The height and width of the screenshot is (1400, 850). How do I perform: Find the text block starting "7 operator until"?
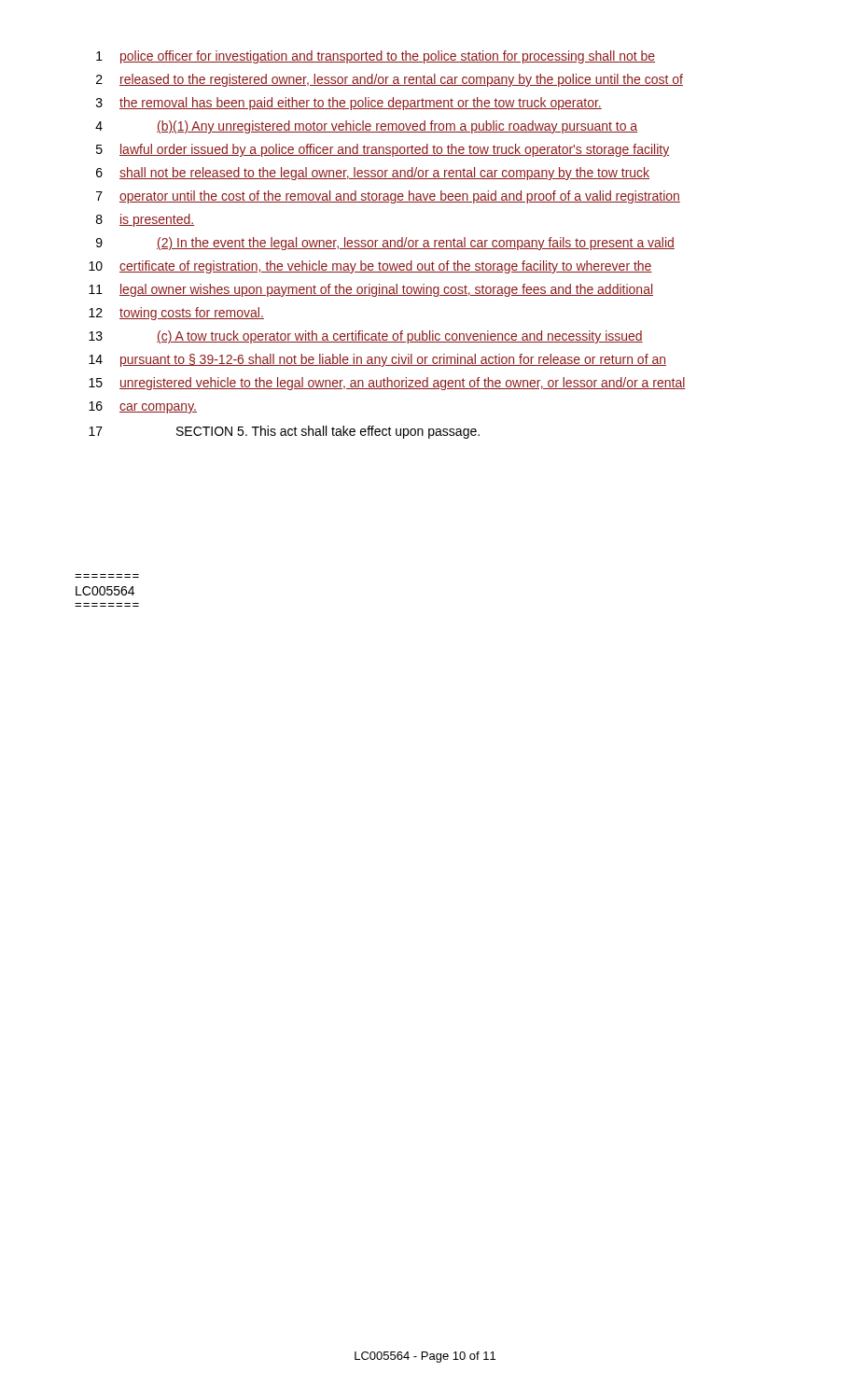[x=434, y=196]
